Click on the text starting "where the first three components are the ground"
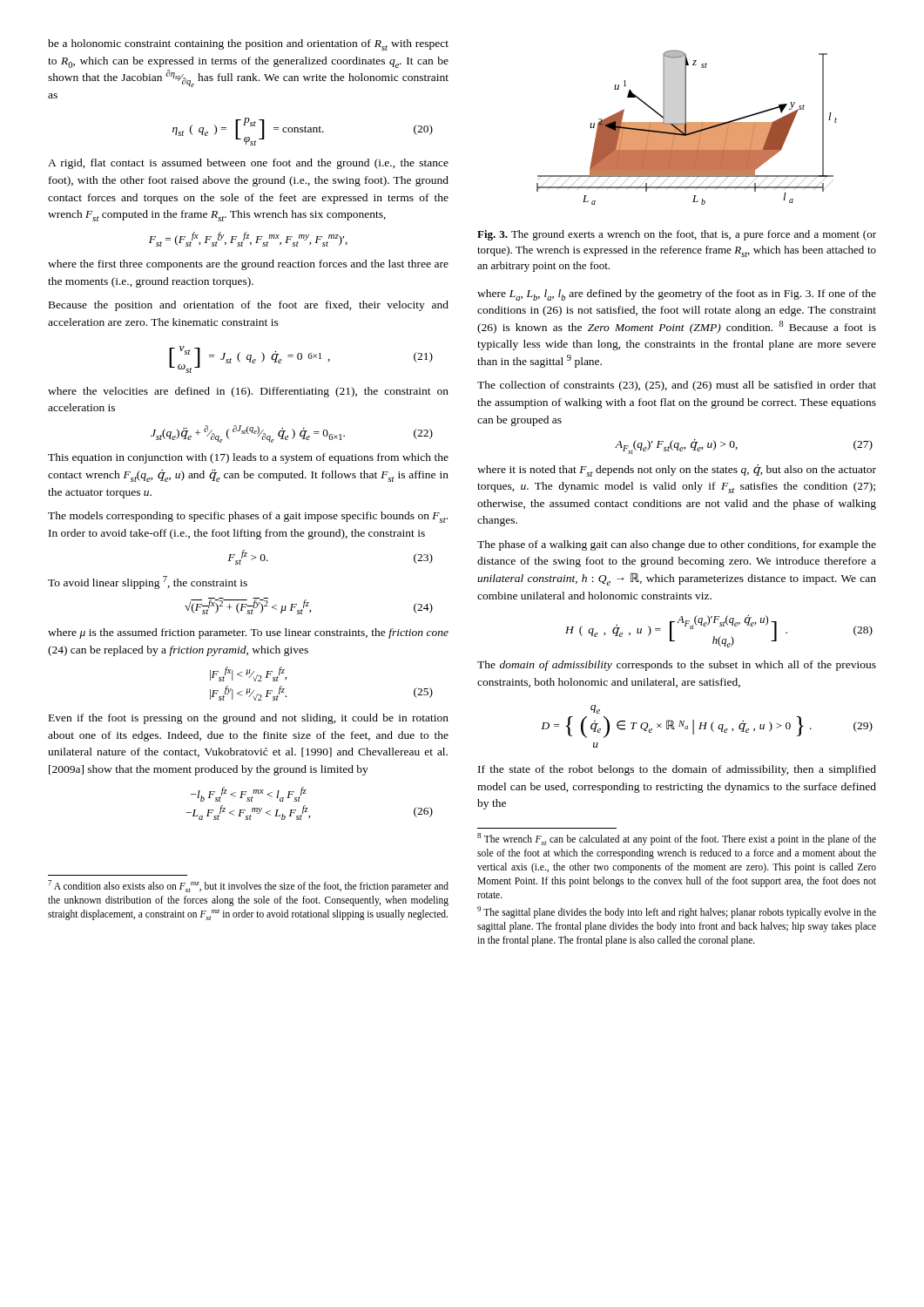Image resolution: width=924 pixels, height=1307 pixels. 248,272
